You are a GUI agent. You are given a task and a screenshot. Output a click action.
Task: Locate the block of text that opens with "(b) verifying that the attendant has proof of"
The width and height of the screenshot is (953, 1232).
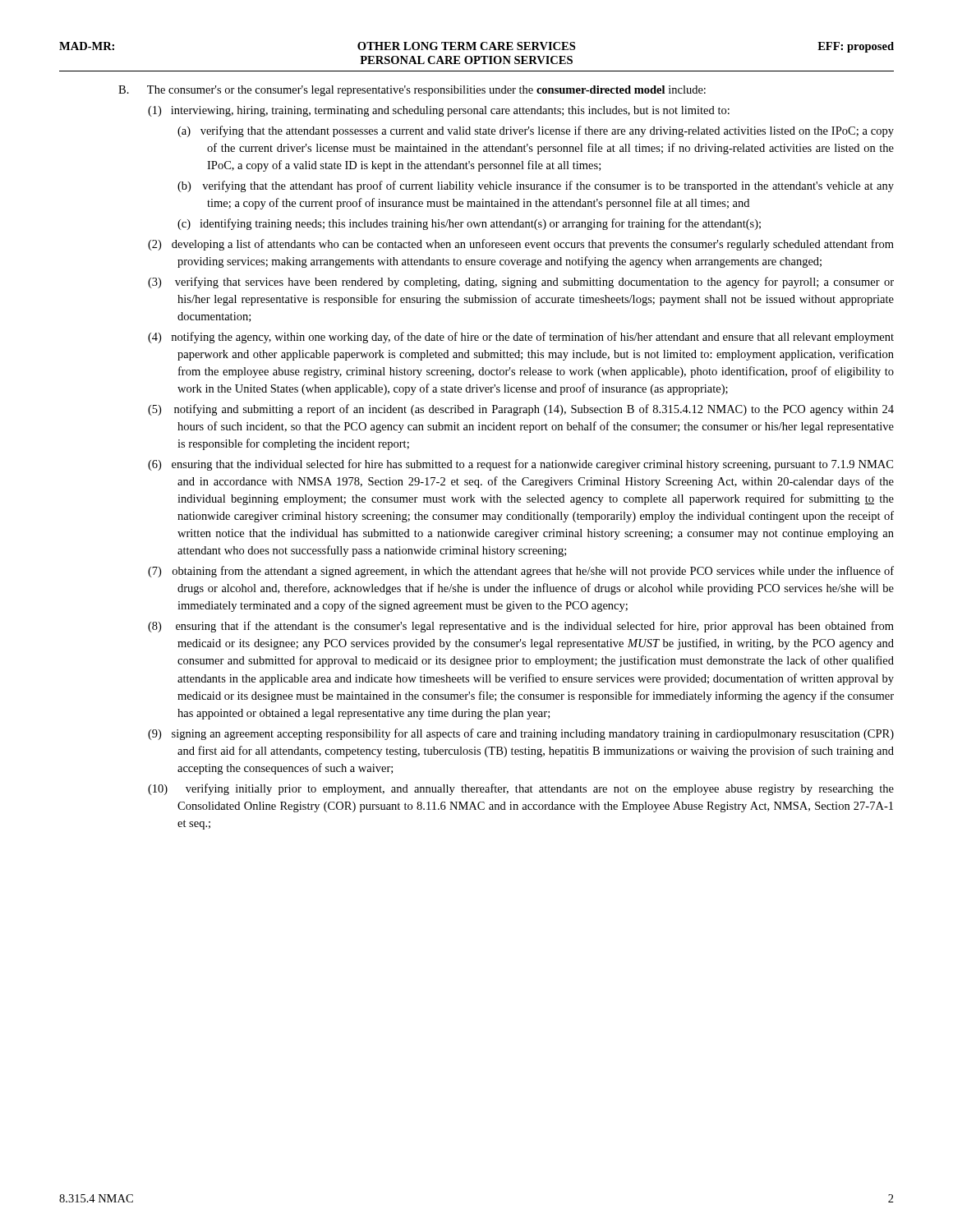click(536, 194)
